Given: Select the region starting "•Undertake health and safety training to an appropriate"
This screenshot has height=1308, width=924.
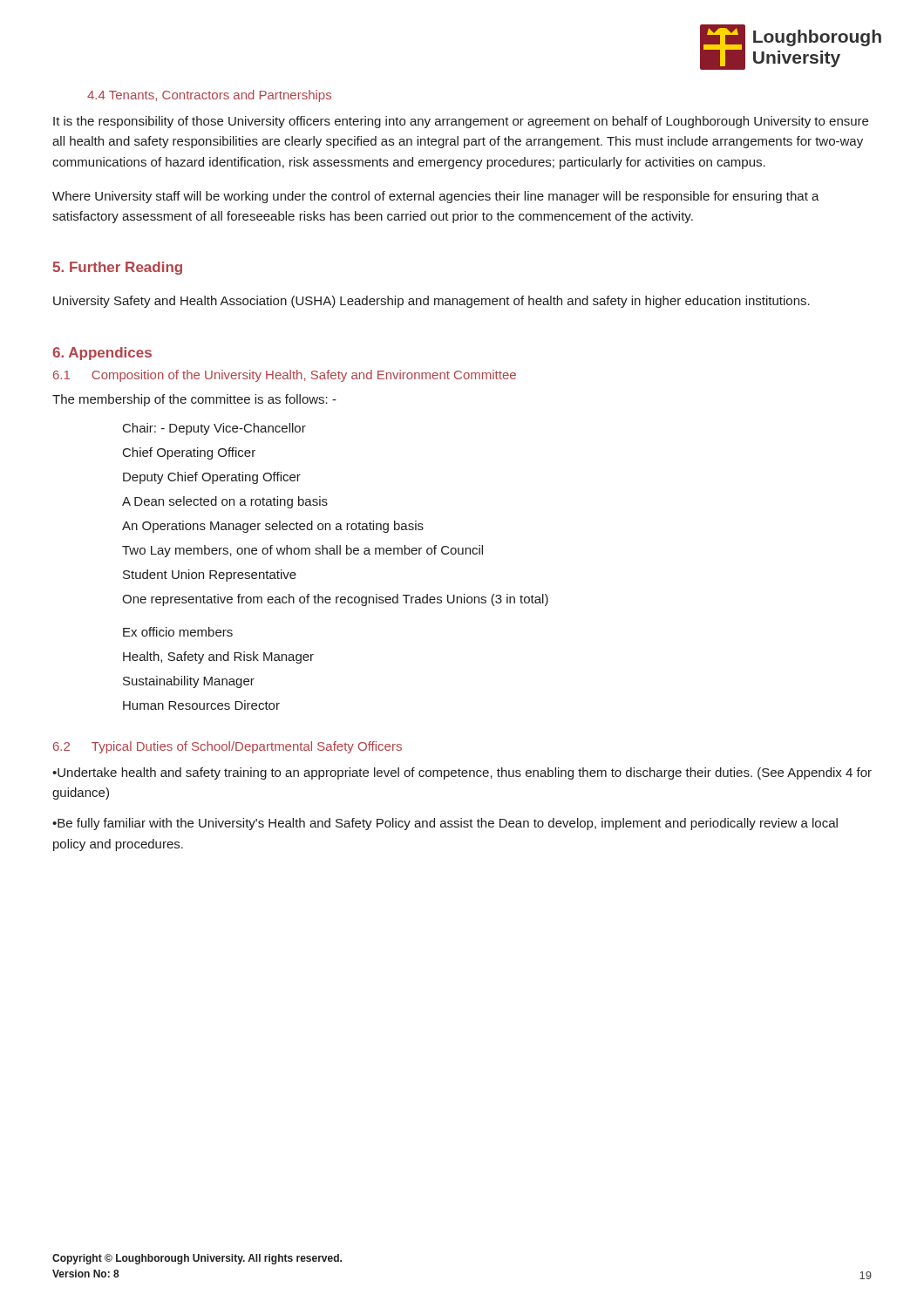Looking at the screenshot, I should pyautogui.click(x=462, y=782).
